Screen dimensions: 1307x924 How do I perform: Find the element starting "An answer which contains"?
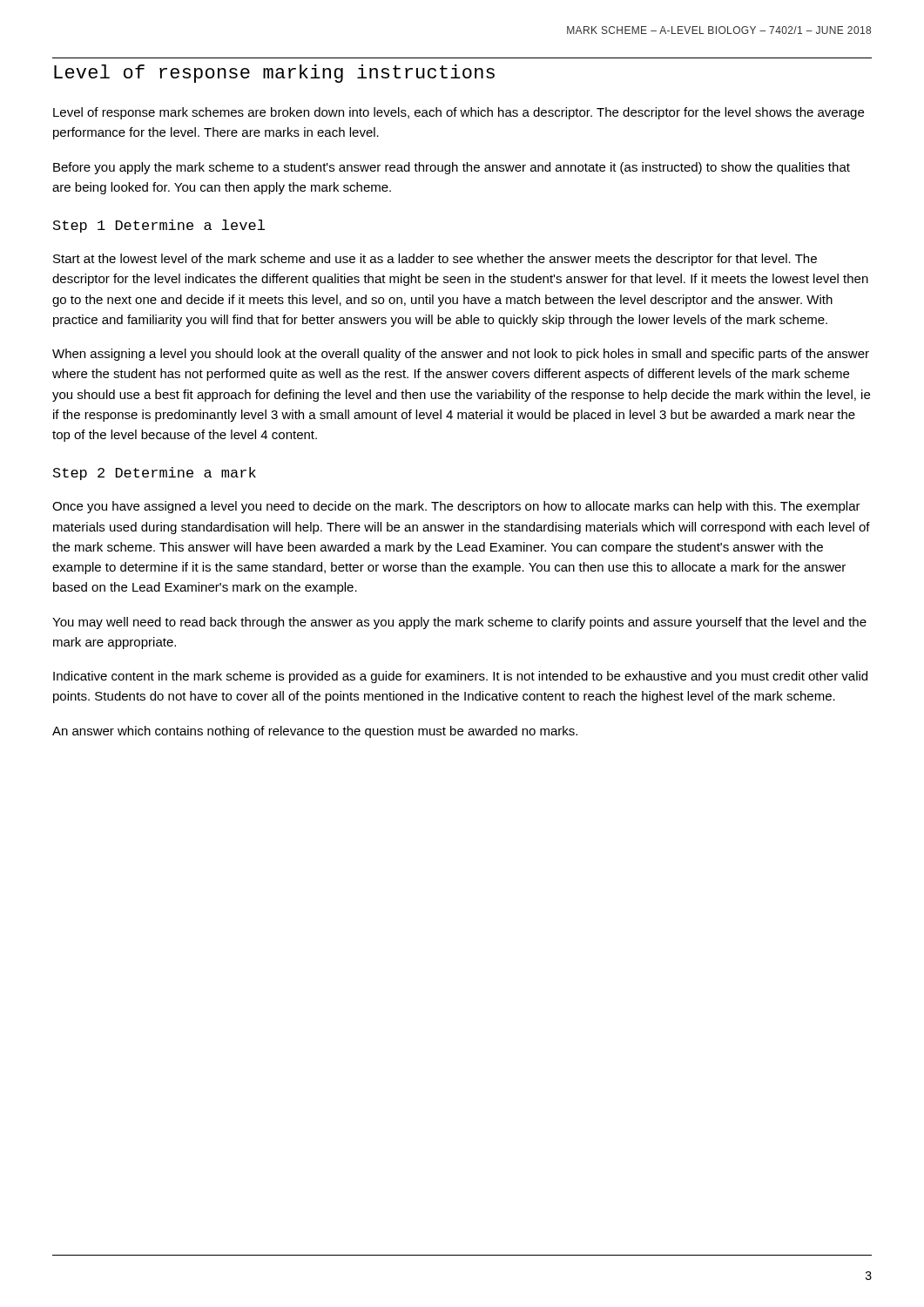click(462, 730)
